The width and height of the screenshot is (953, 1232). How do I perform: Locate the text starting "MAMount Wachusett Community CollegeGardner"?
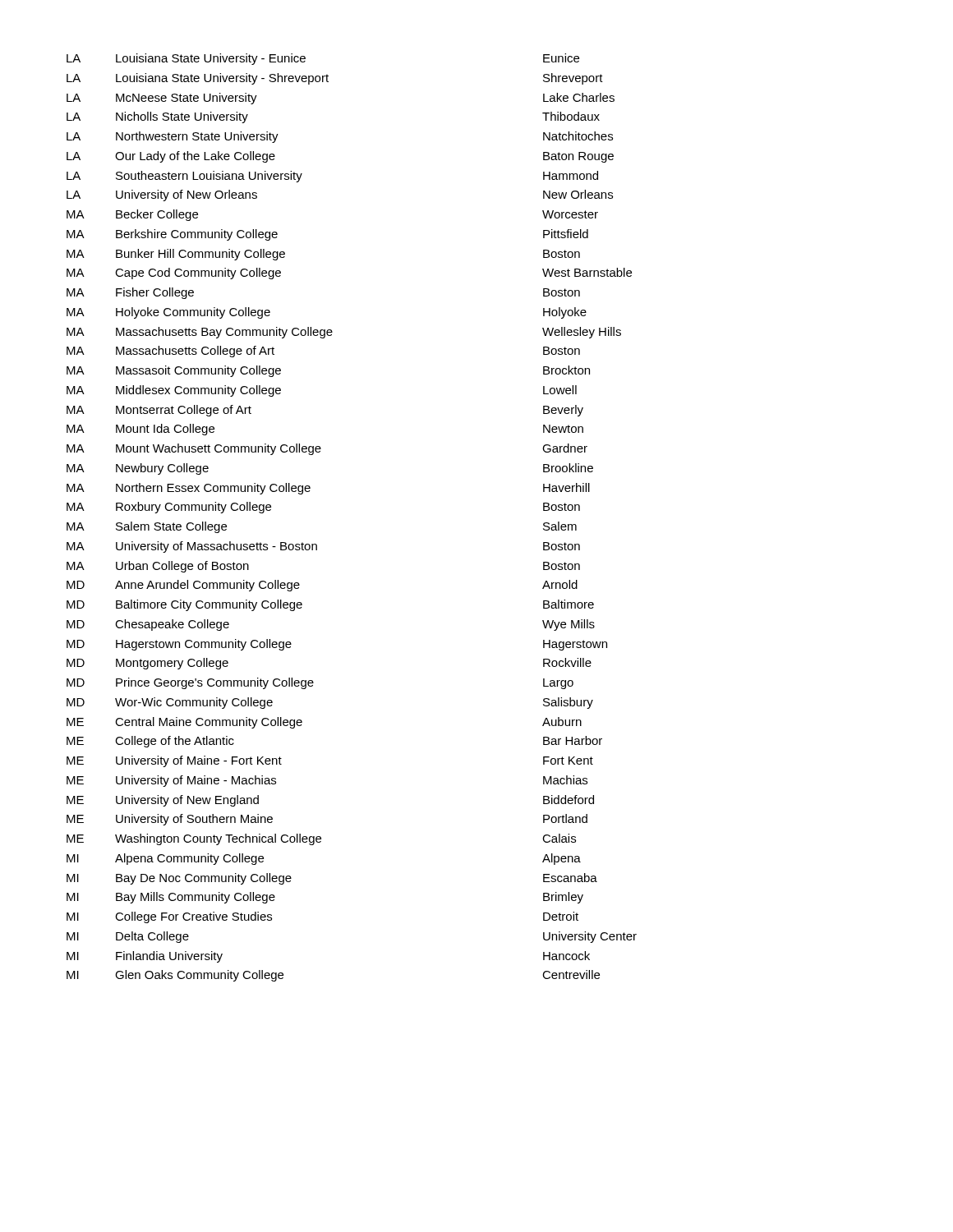tap(218, 451)
